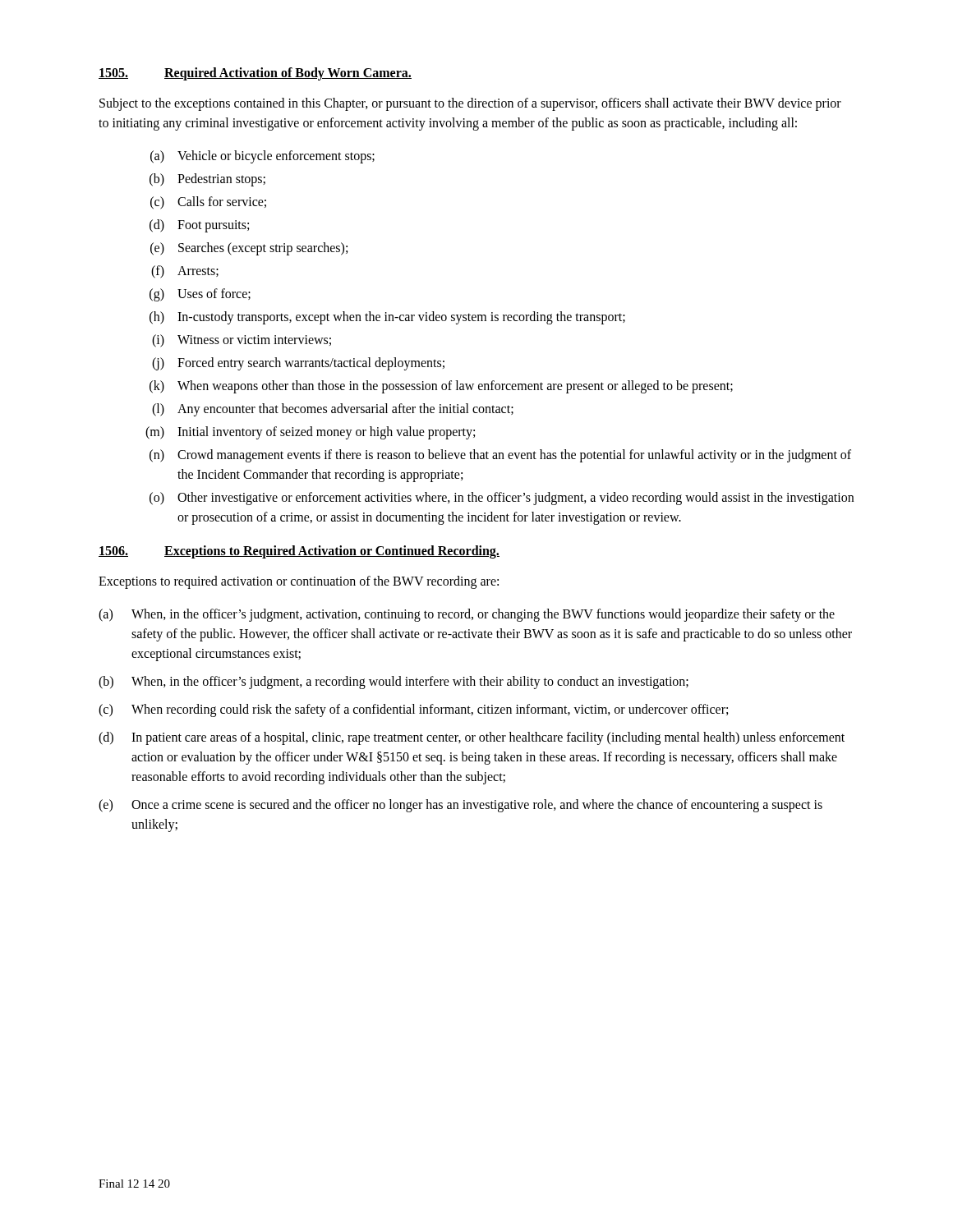Click on the section header with the text "1506. Exceptions to Required Activation or Continued Recording."

(299, 551)
